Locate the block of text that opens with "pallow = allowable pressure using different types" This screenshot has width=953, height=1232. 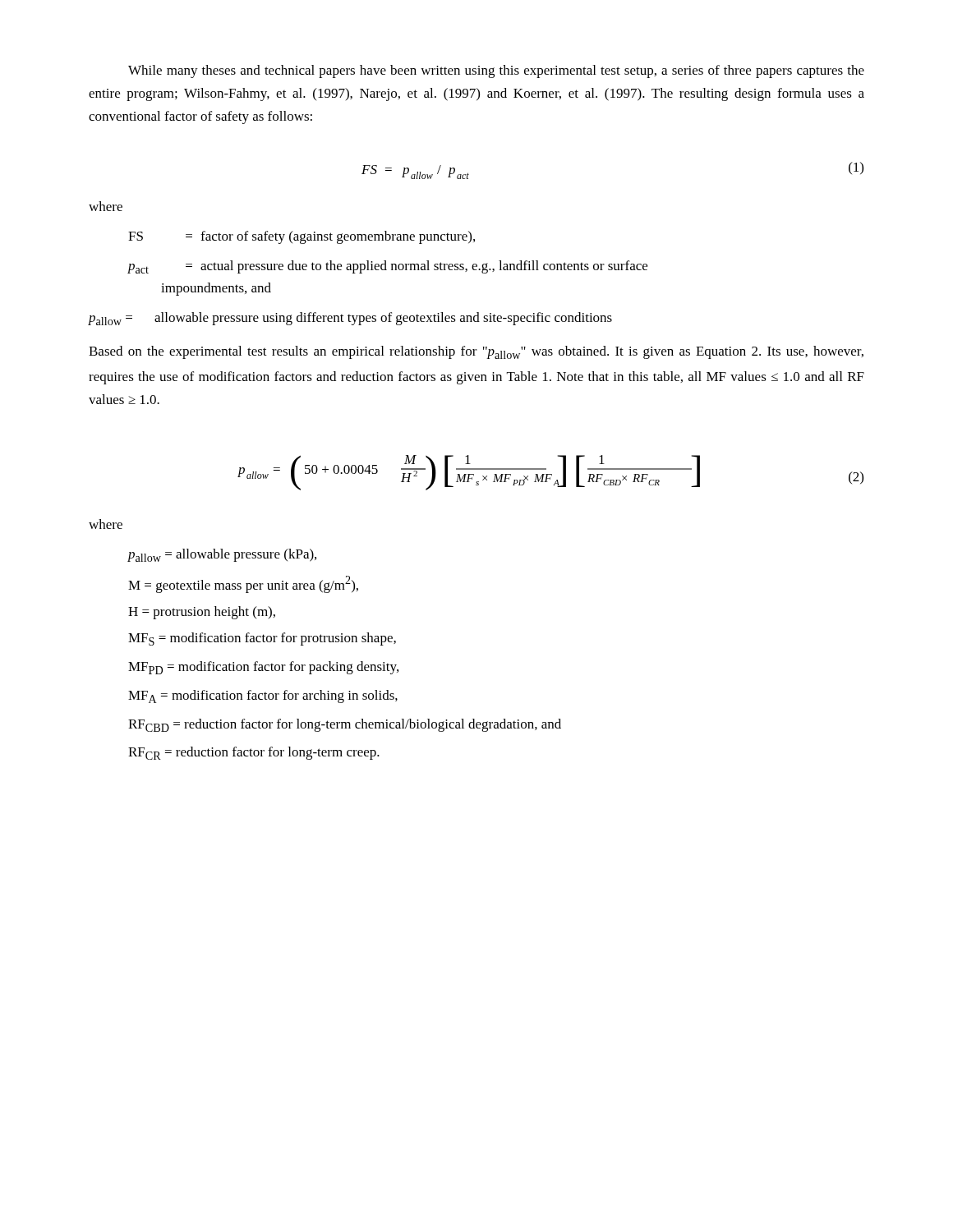[476, 319]
